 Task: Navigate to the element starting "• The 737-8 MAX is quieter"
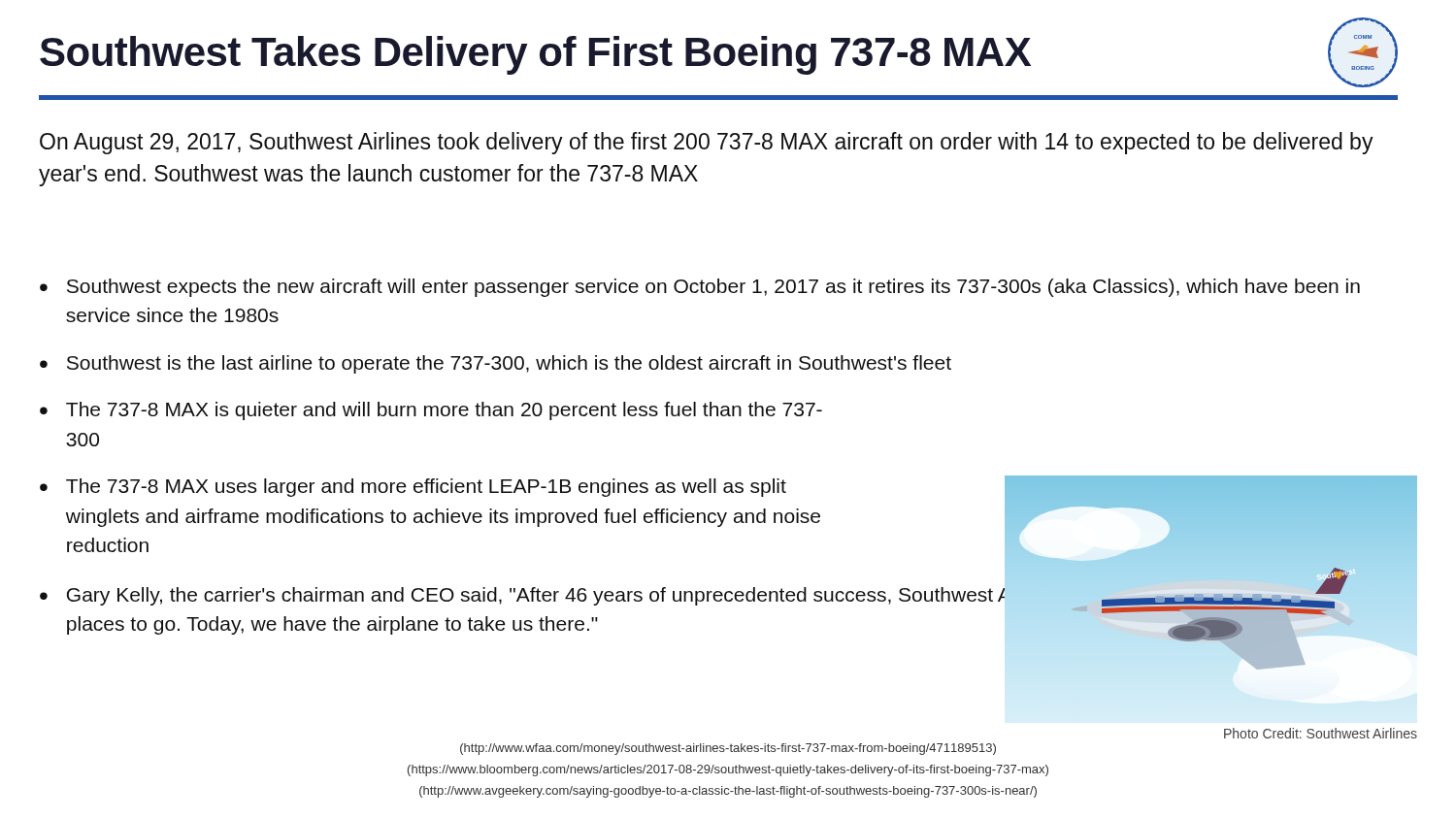(x=437, y=425)
